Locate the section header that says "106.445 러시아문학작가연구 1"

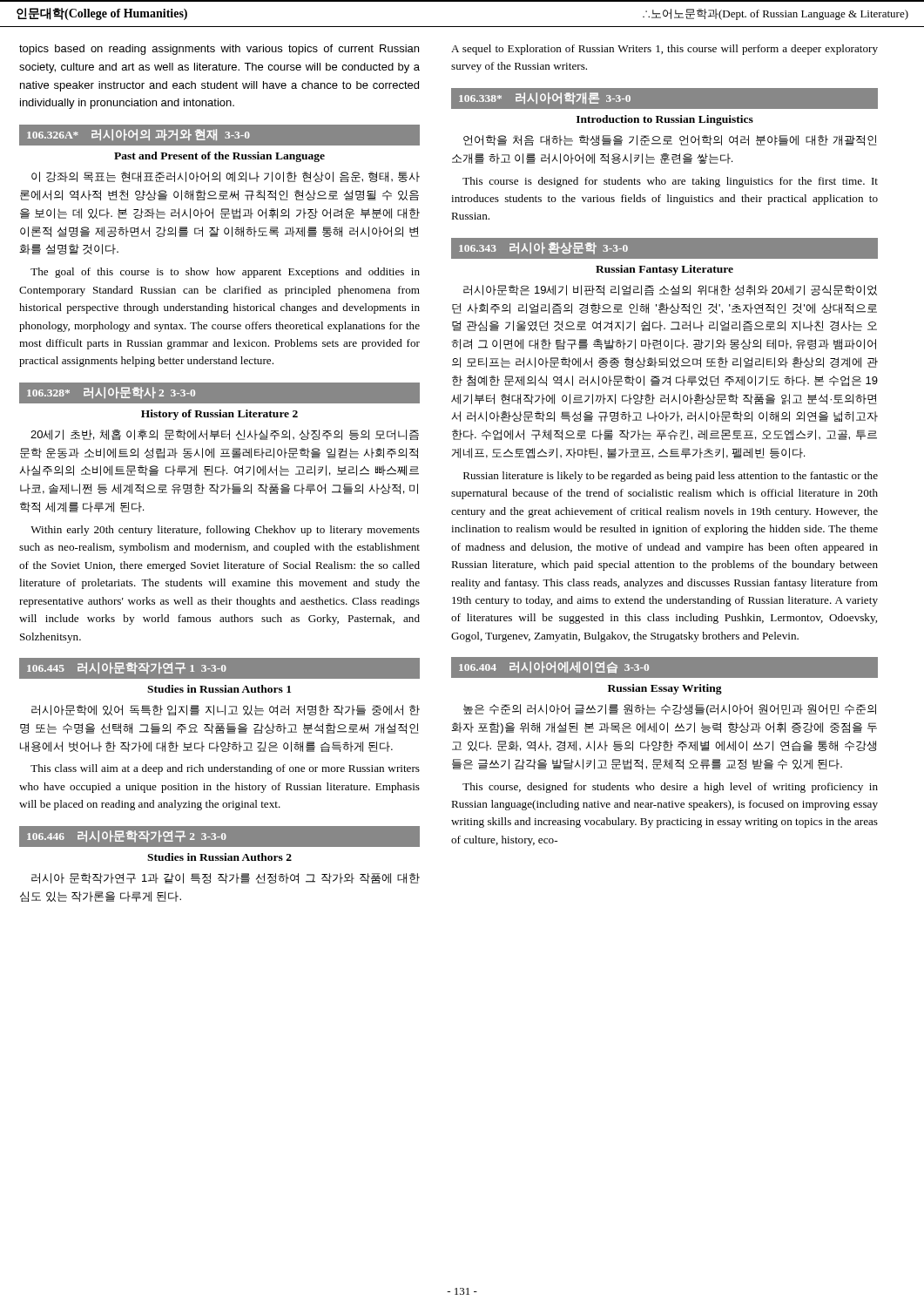point(126,668)
